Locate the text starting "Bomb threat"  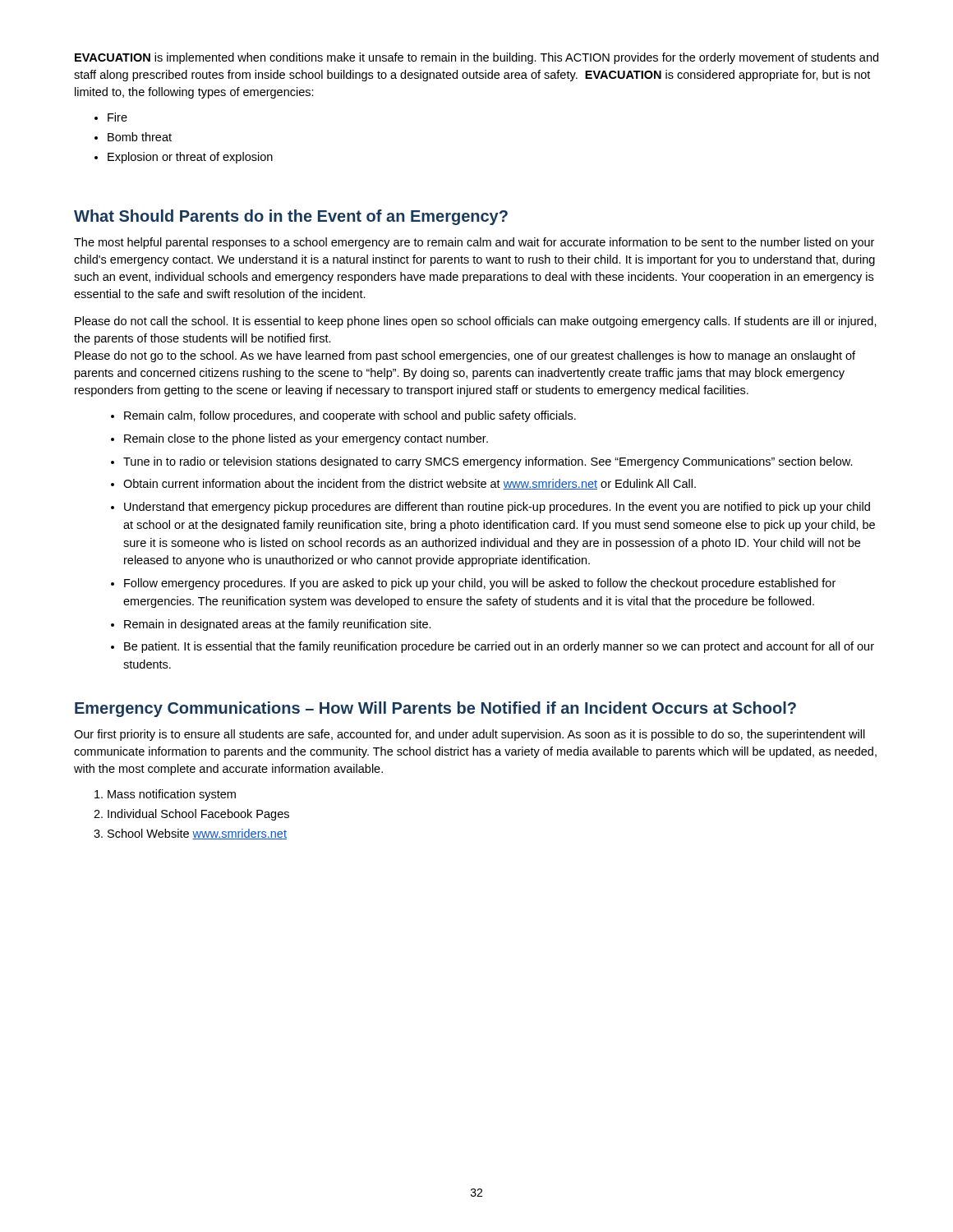(x=139, y=137)
